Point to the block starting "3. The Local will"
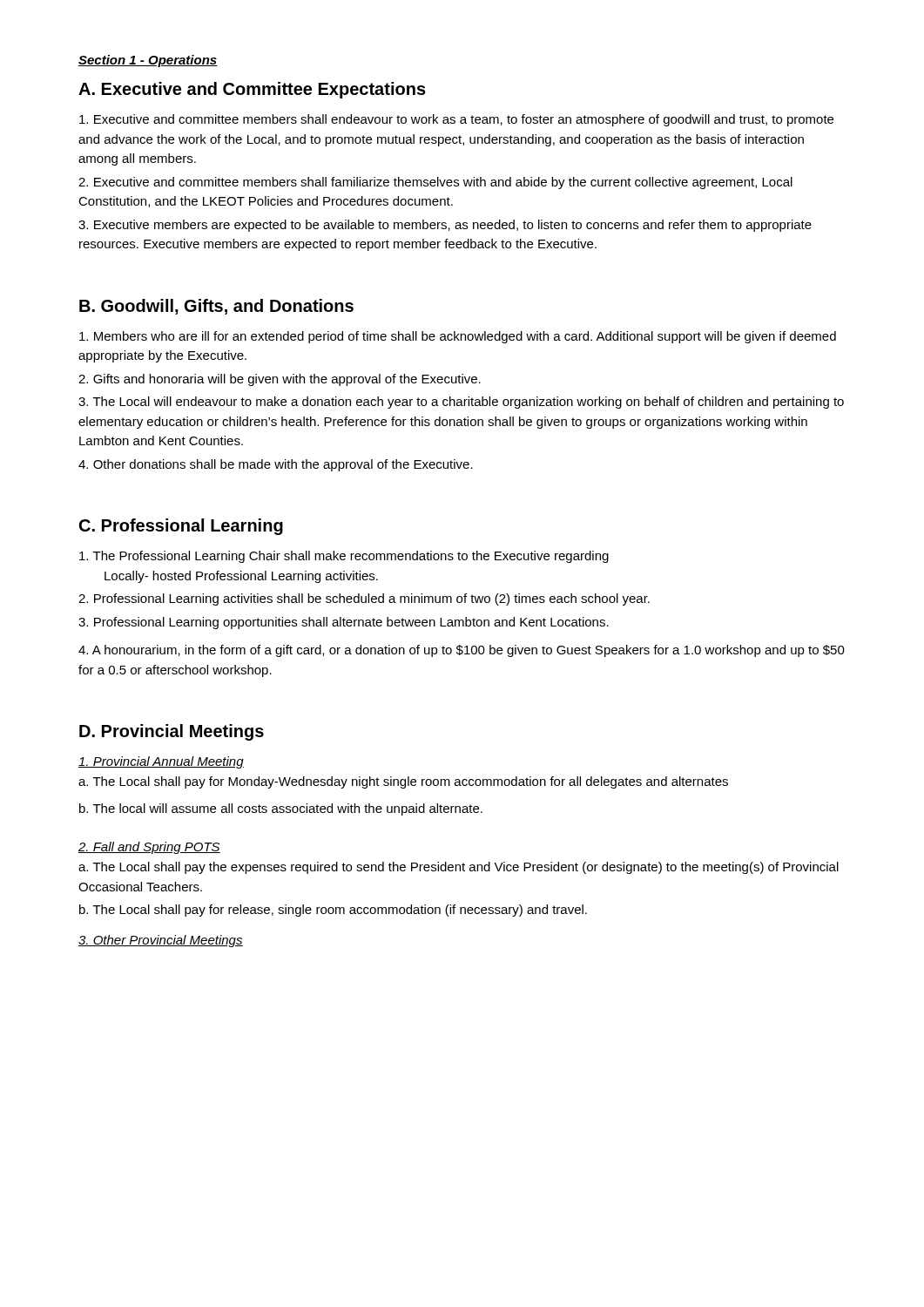 click(461, 421)
